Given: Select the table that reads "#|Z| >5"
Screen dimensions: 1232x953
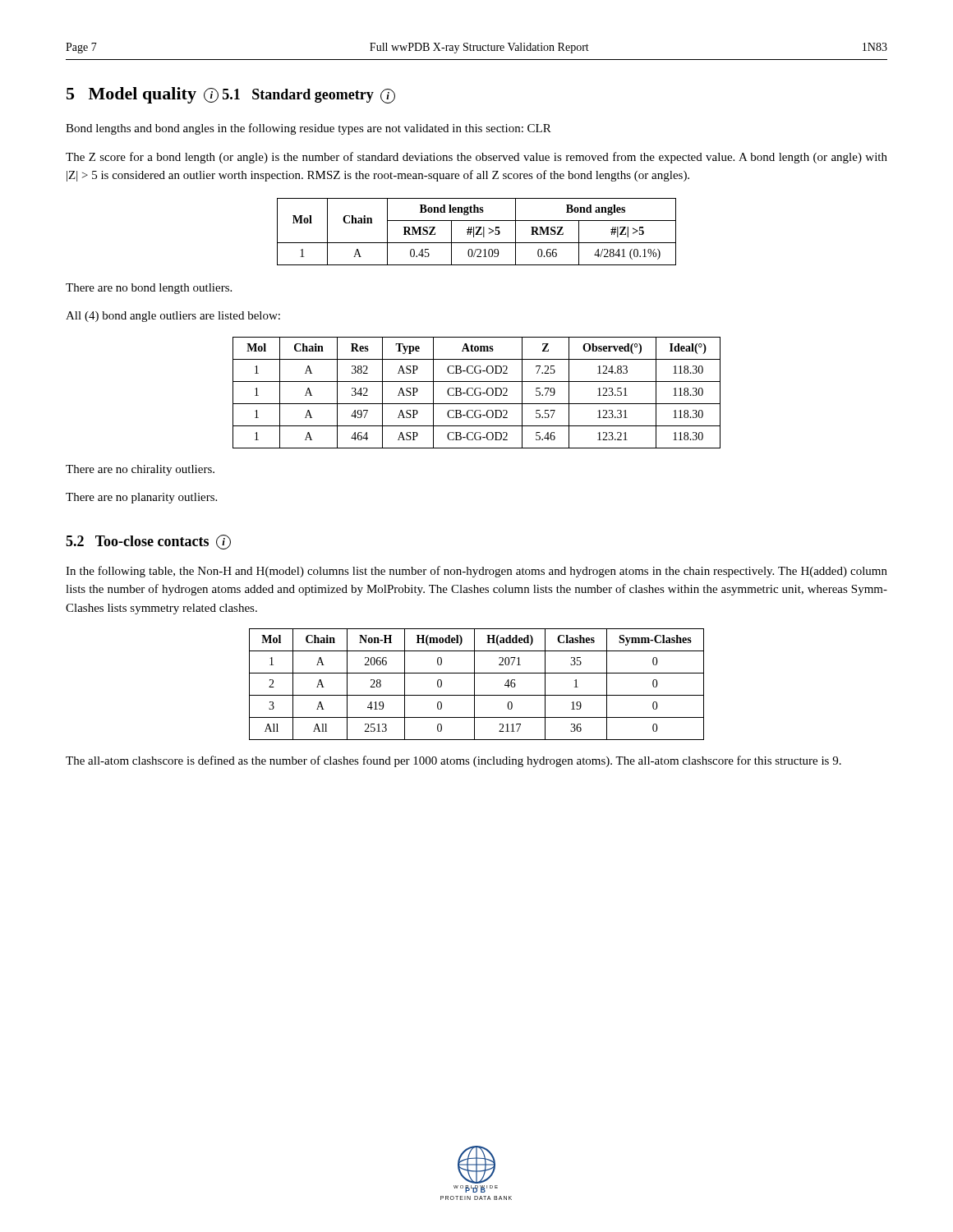Looking at the screenshot, I should pos(476,231).
